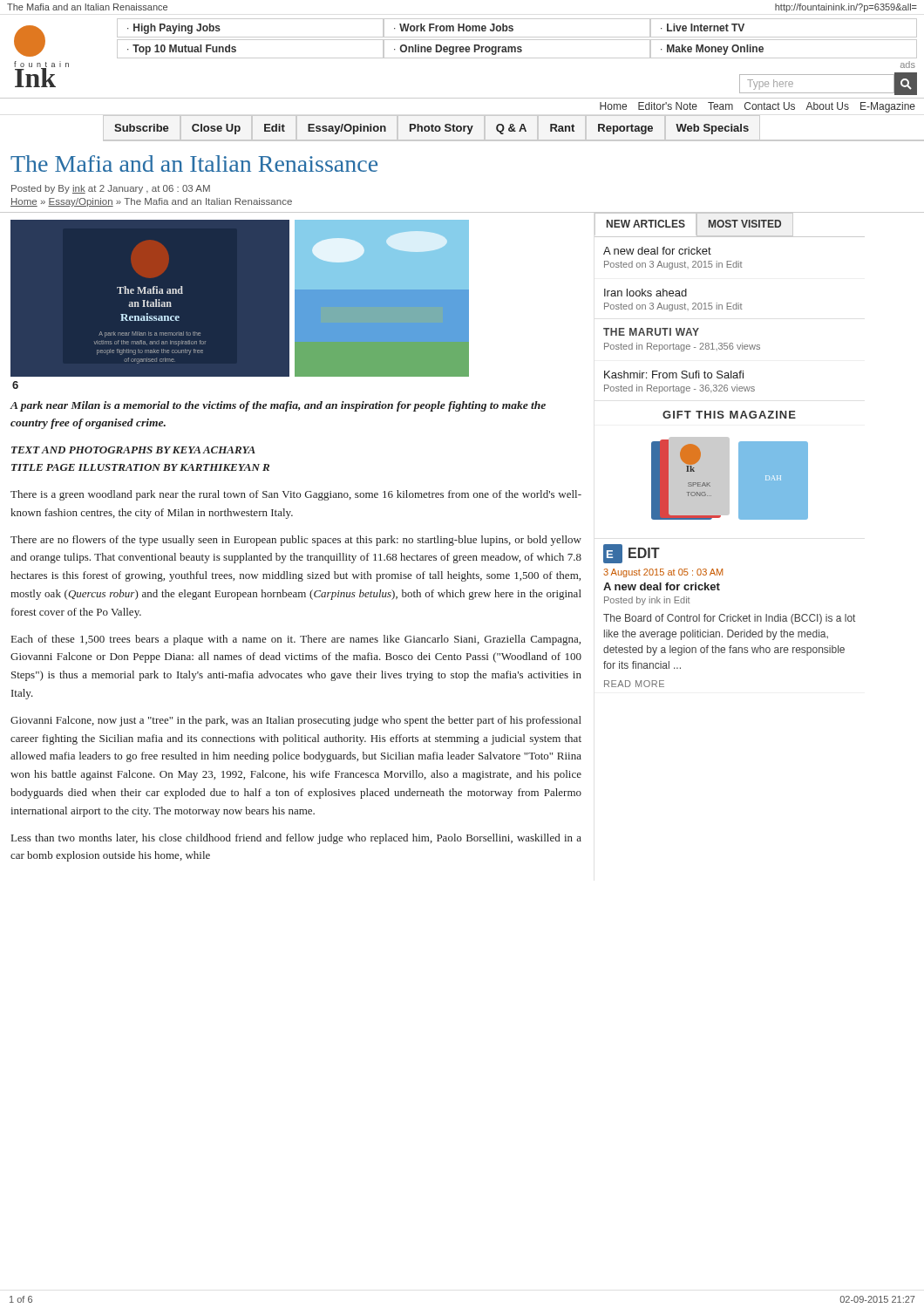The image size is (924, 1308).
Task: Click the passage that begins "· High Paying Jobs · Work"
Action: pyautogui.click(x=517, y=58)
